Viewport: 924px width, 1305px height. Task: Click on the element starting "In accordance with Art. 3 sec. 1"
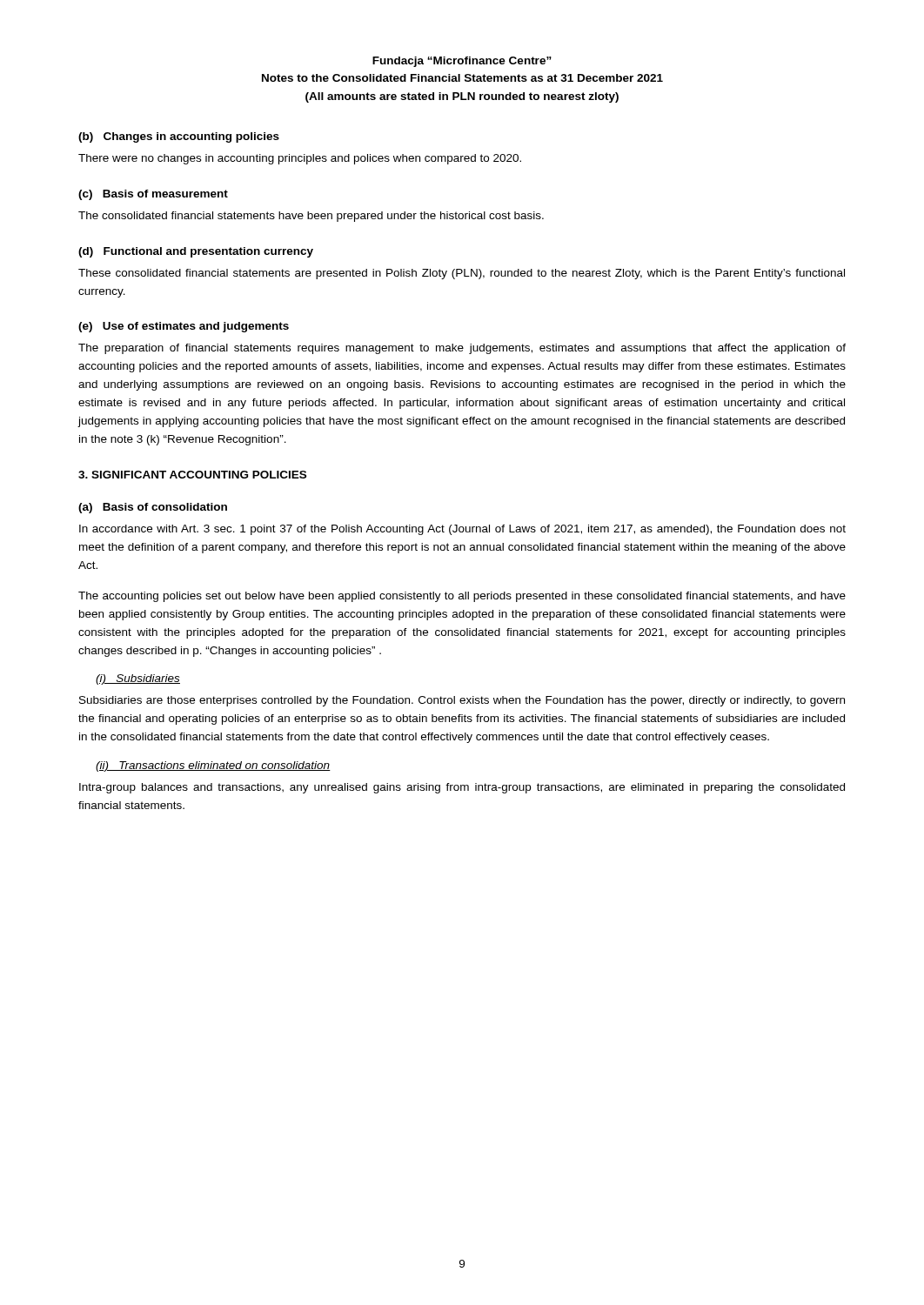[x=462, y=547]
